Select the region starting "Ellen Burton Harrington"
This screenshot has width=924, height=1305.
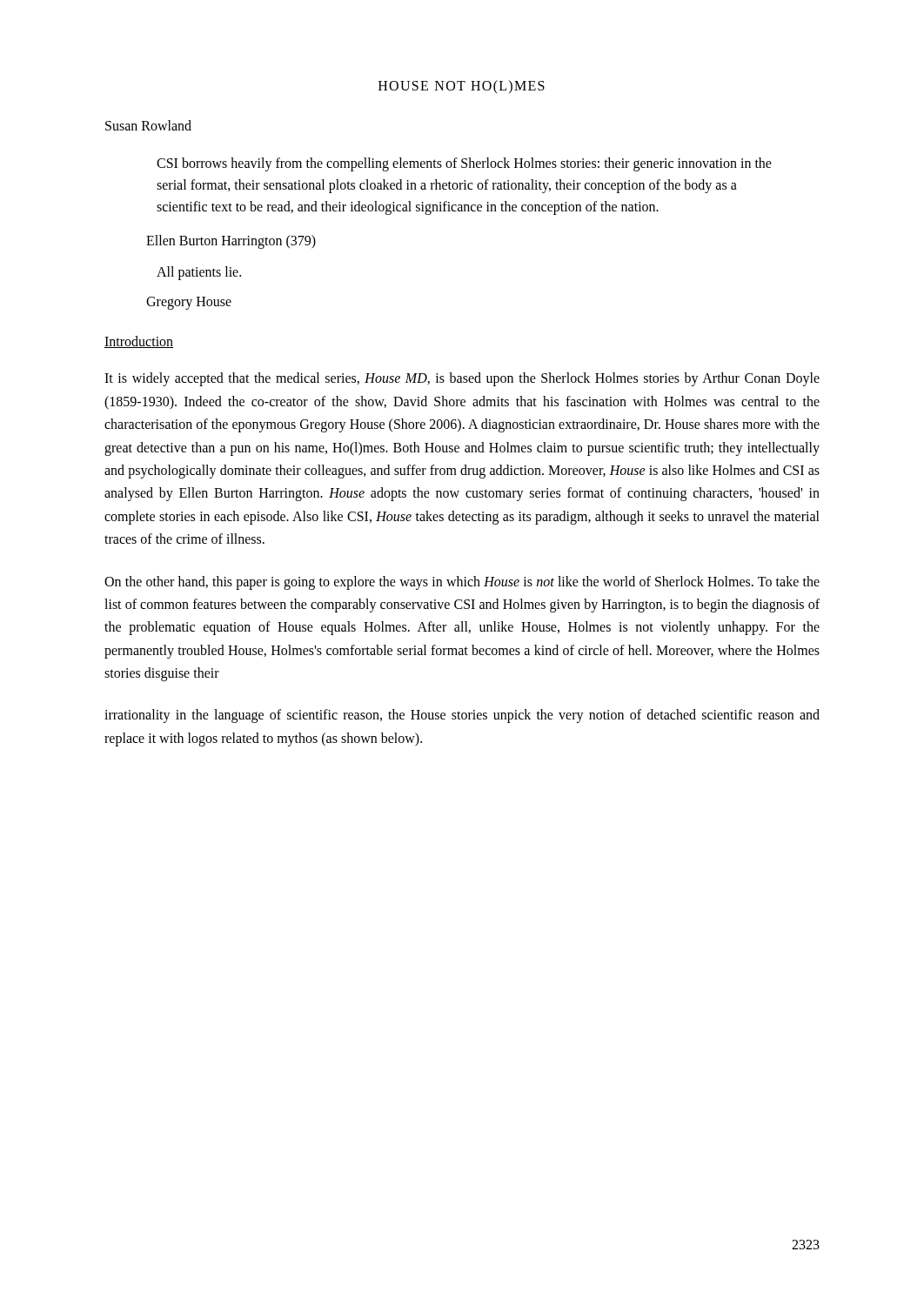point(231,241)
